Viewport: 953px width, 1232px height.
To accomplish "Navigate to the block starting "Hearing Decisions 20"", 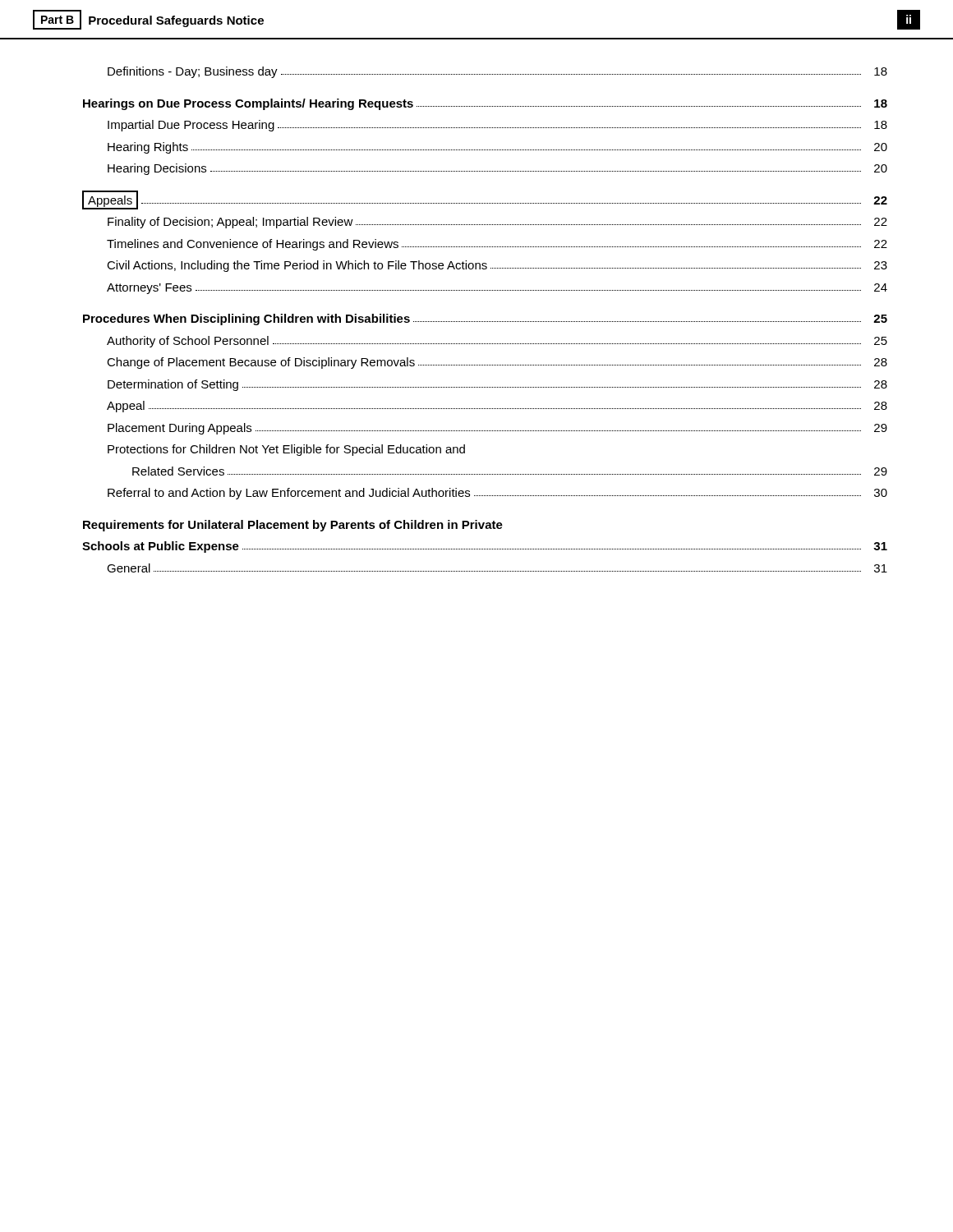I will [485, 169].
